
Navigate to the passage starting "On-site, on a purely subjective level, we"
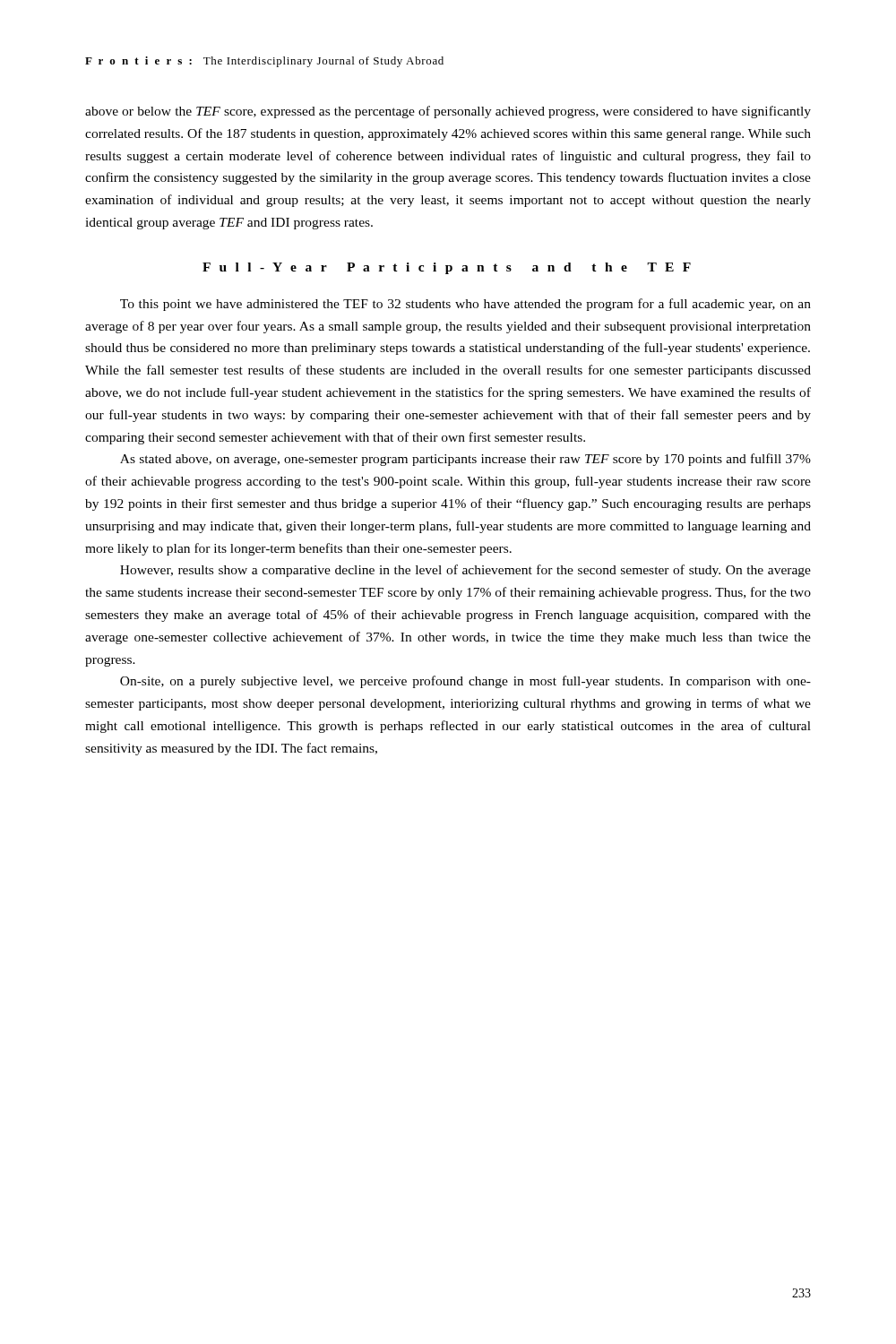(448, 715)
